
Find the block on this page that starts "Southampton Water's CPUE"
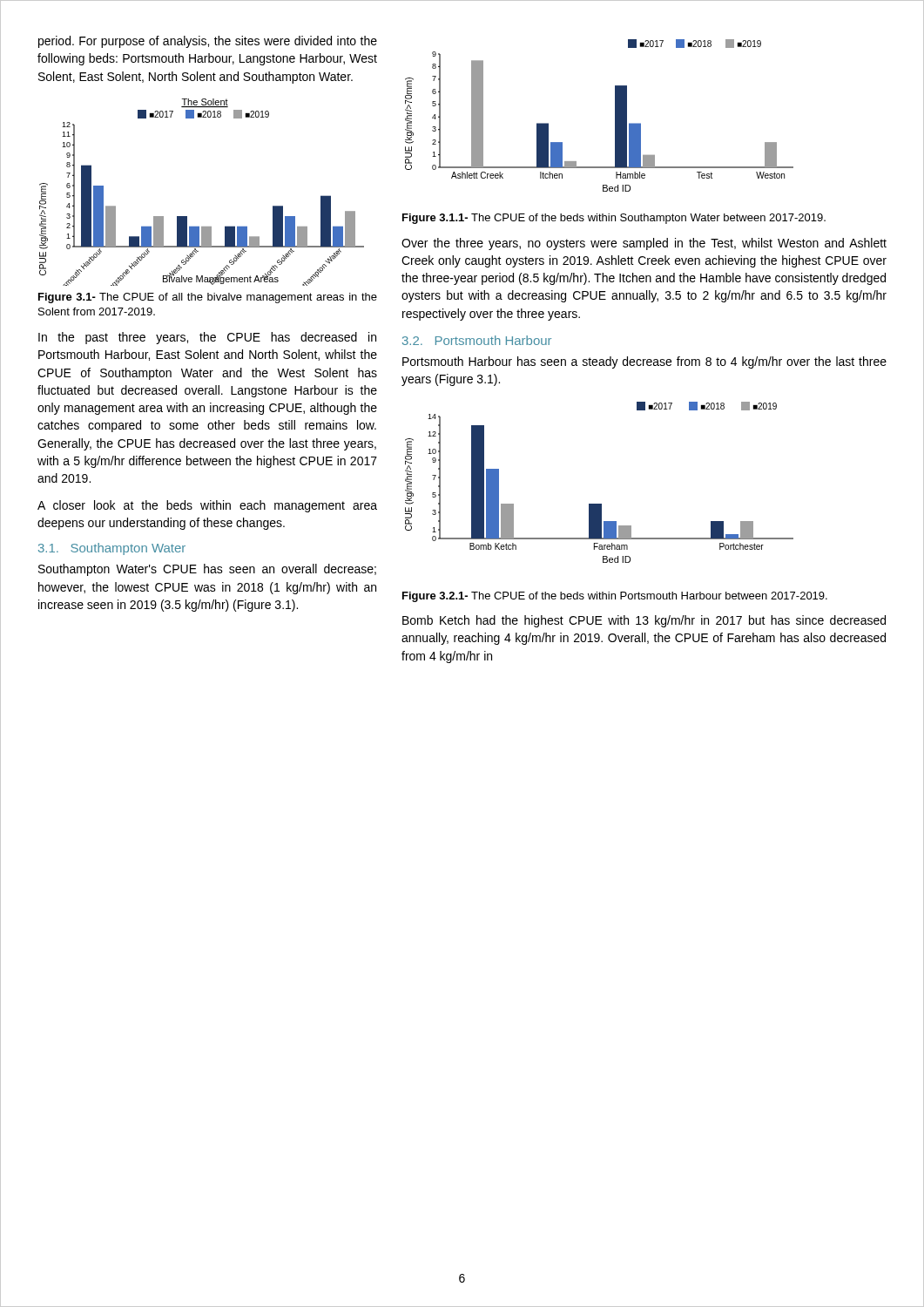[x=207, y=587]
